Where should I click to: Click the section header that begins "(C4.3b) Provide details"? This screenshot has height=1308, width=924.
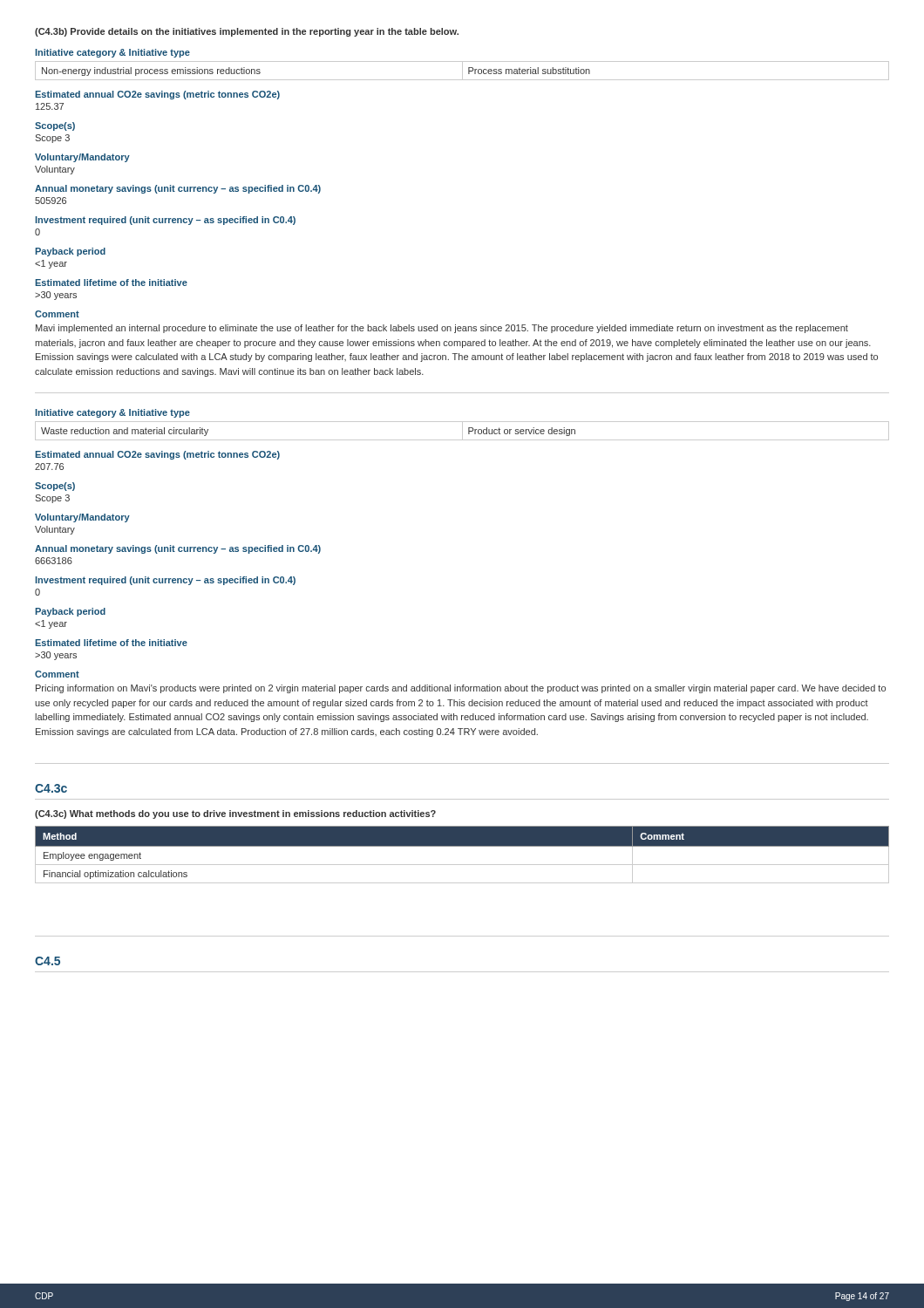point(247,31)
